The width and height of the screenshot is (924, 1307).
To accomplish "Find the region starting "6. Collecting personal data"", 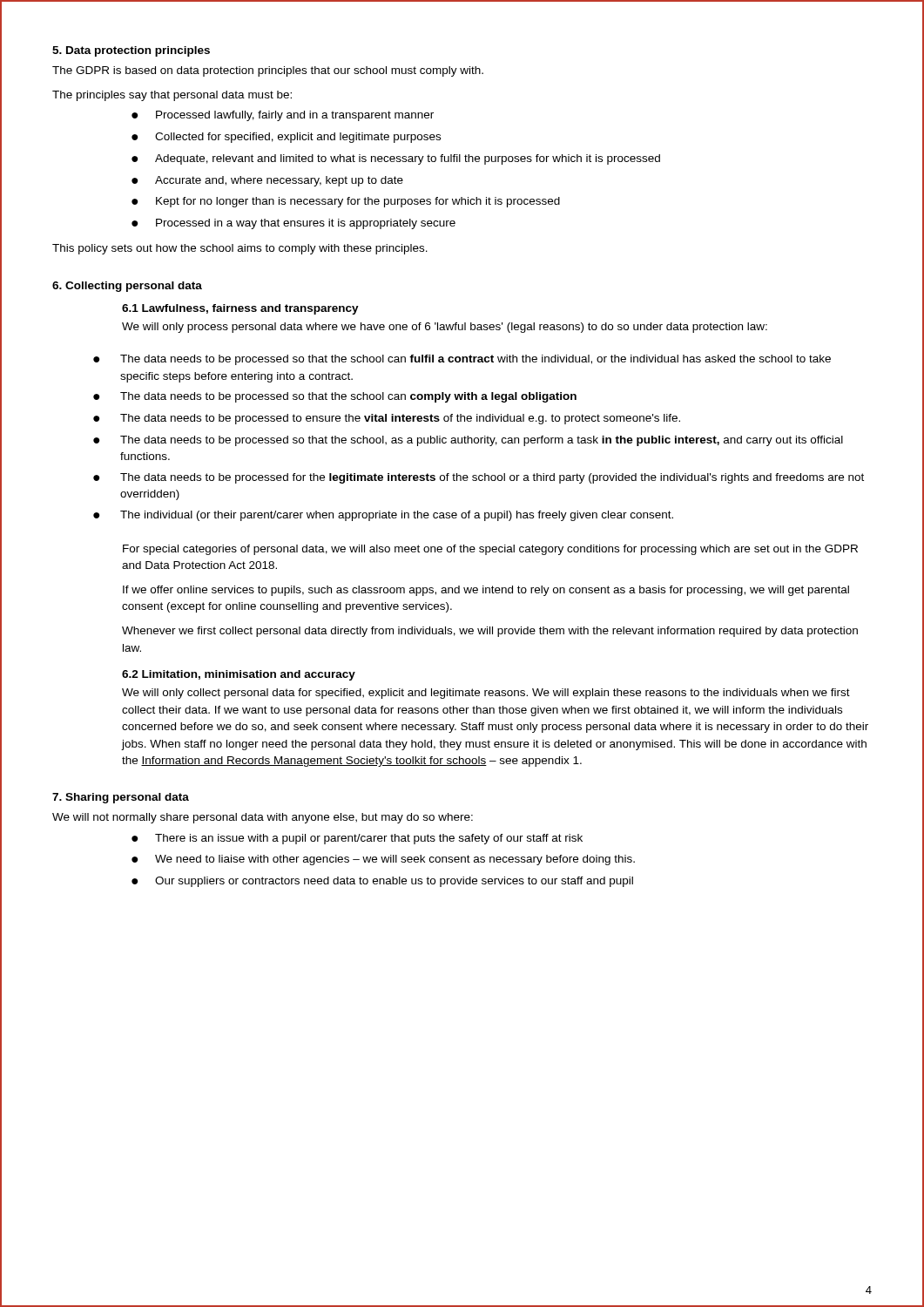I will [127, 286].
